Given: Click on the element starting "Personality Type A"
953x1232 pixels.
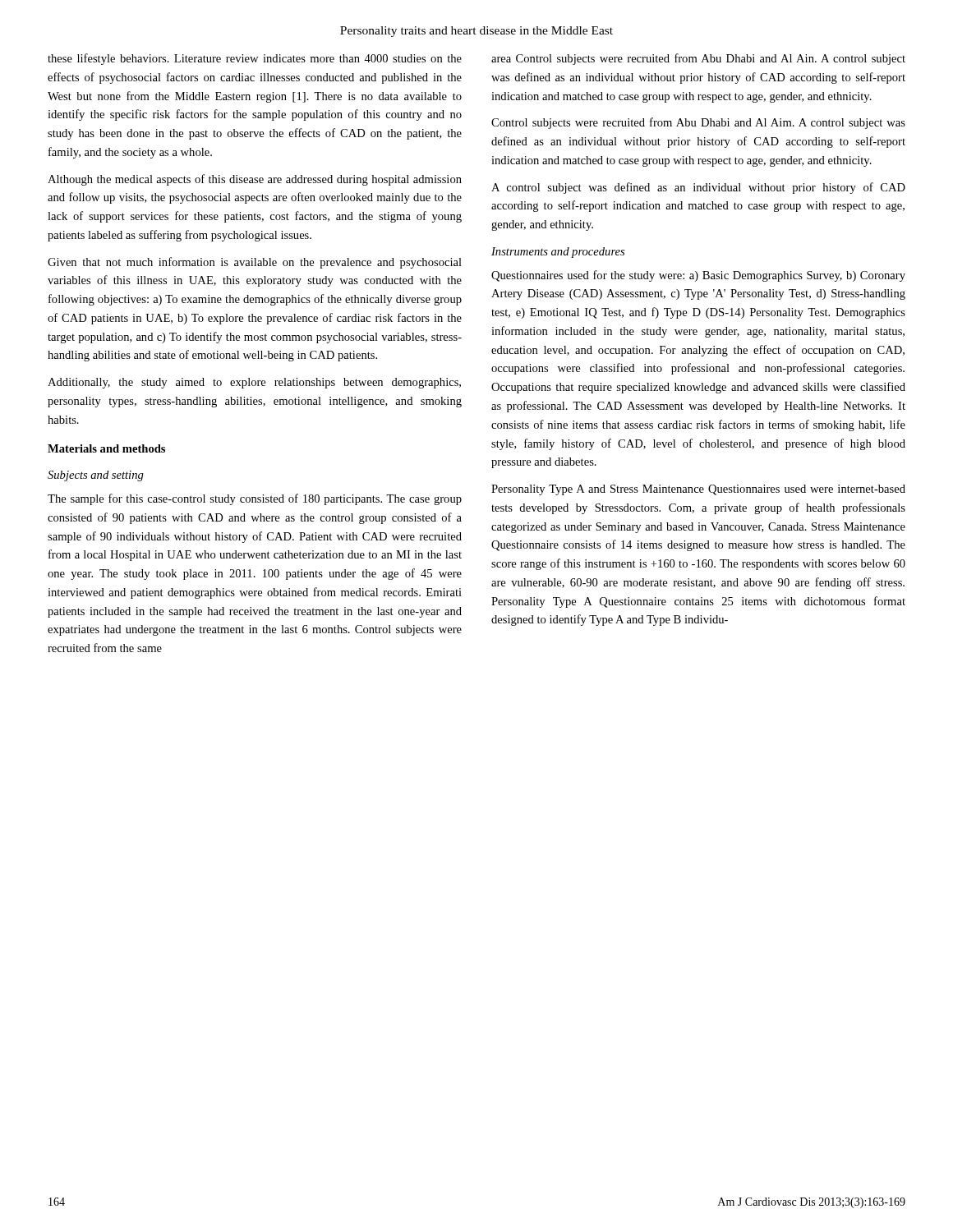Looking at the screenshot, I should point(698,555).
